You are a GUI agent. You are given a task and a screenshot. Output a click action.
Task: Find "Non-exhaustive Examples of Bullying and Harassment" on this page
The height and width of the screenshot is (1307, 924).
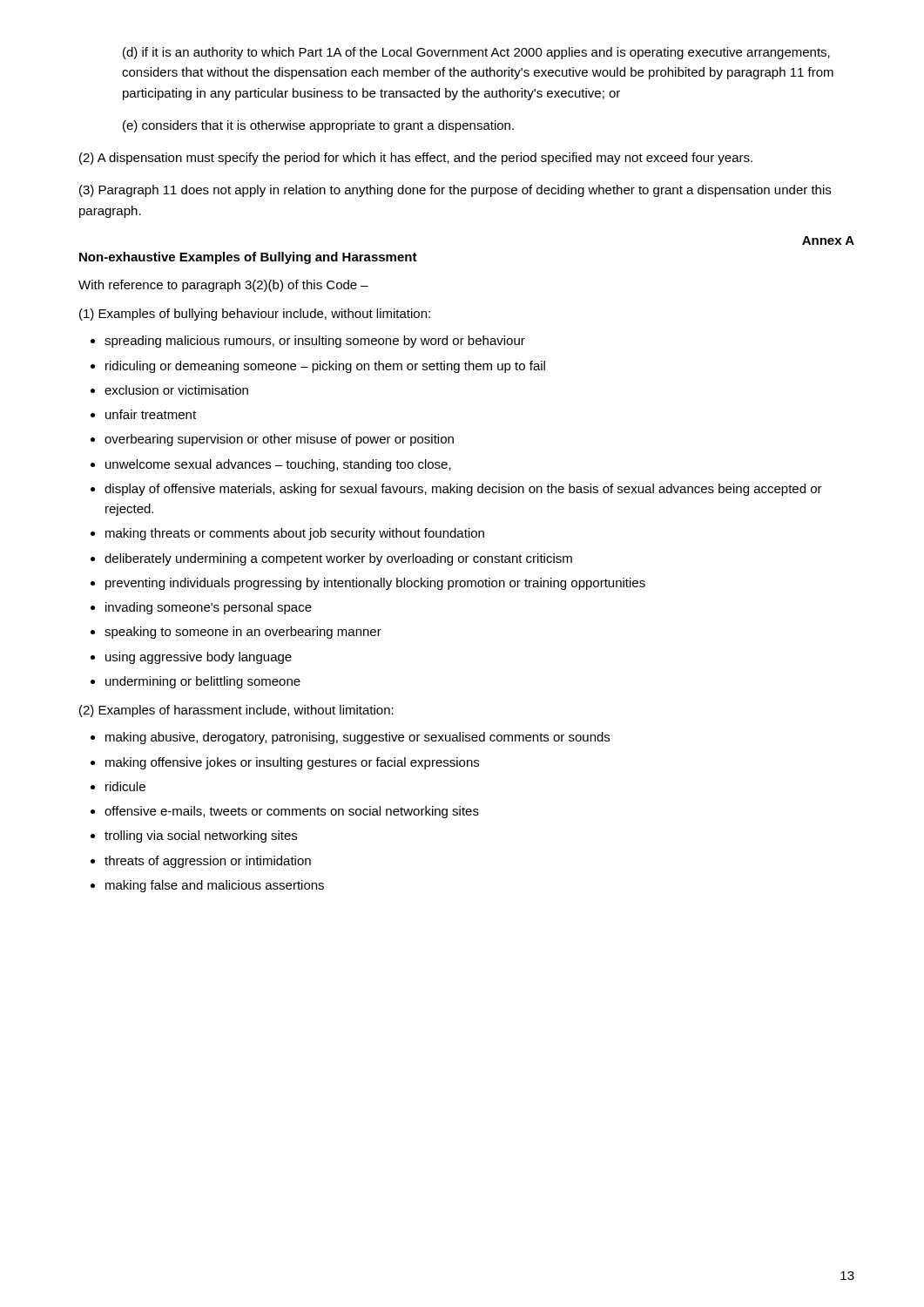247,256
